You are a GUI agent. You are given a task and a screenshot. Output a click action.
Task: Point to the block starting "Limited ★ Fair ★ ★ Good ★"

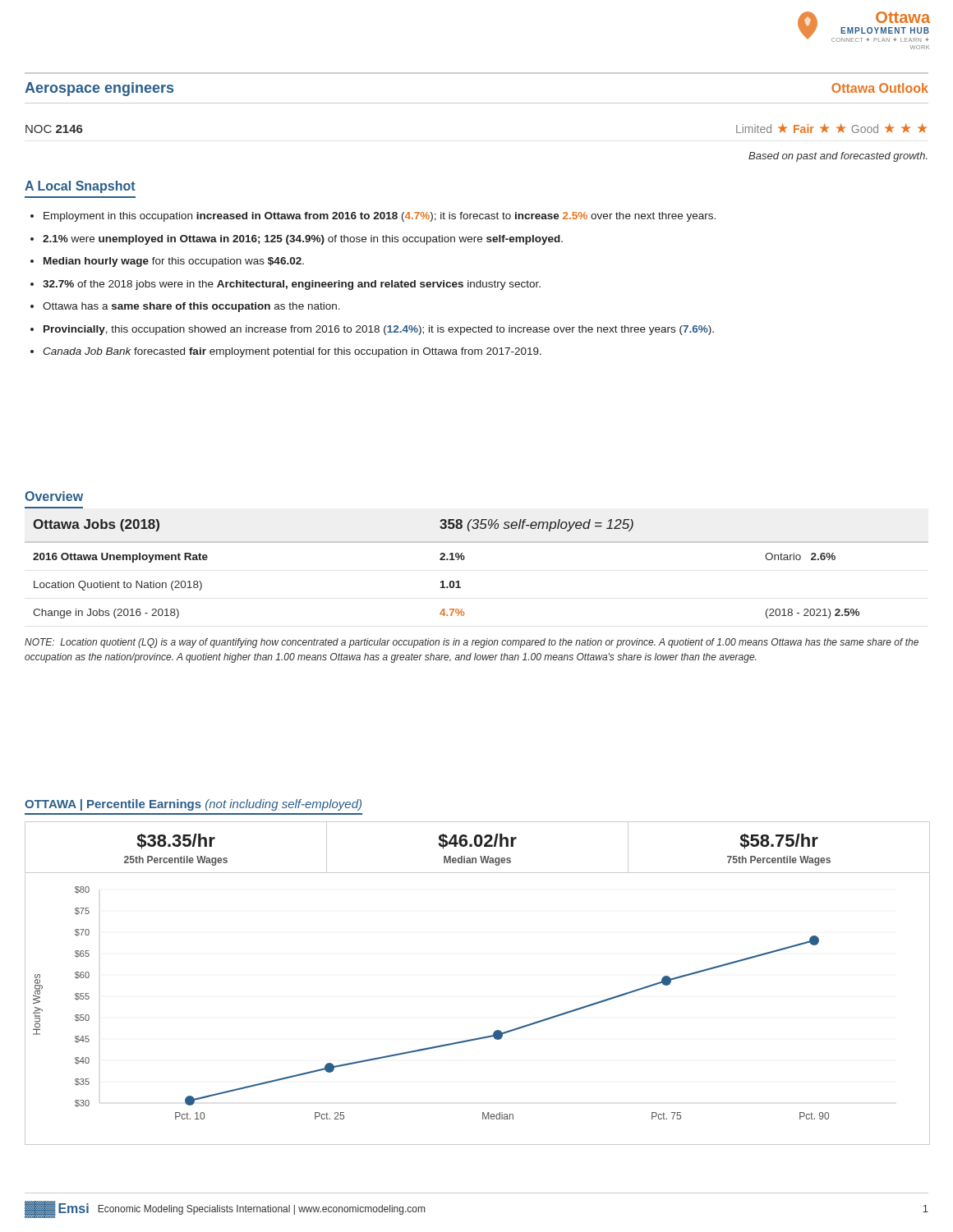tap(832, 128)
